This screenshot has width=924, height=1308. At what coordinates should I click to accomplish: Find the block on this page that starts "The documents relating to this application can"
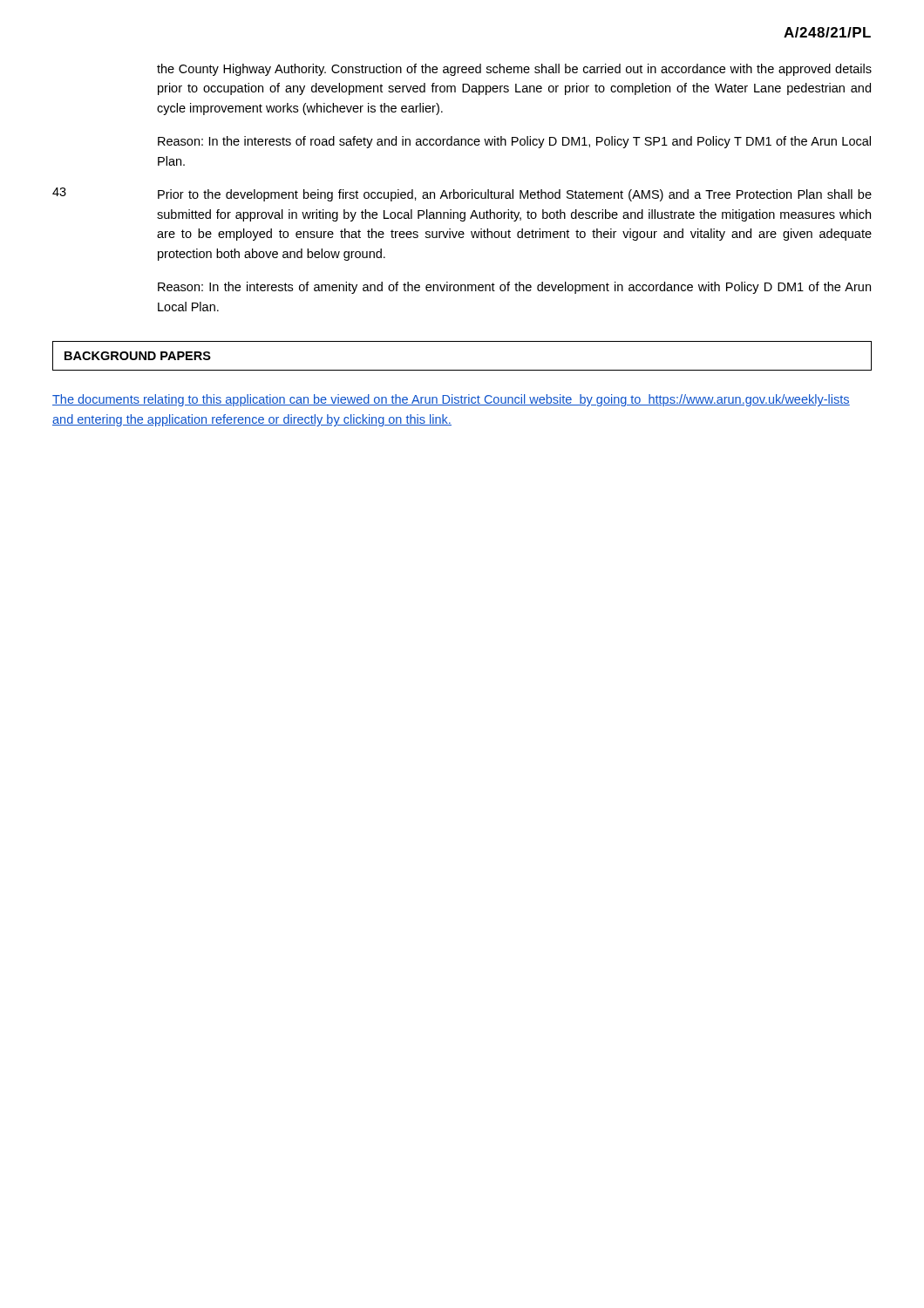pos(451,410)
